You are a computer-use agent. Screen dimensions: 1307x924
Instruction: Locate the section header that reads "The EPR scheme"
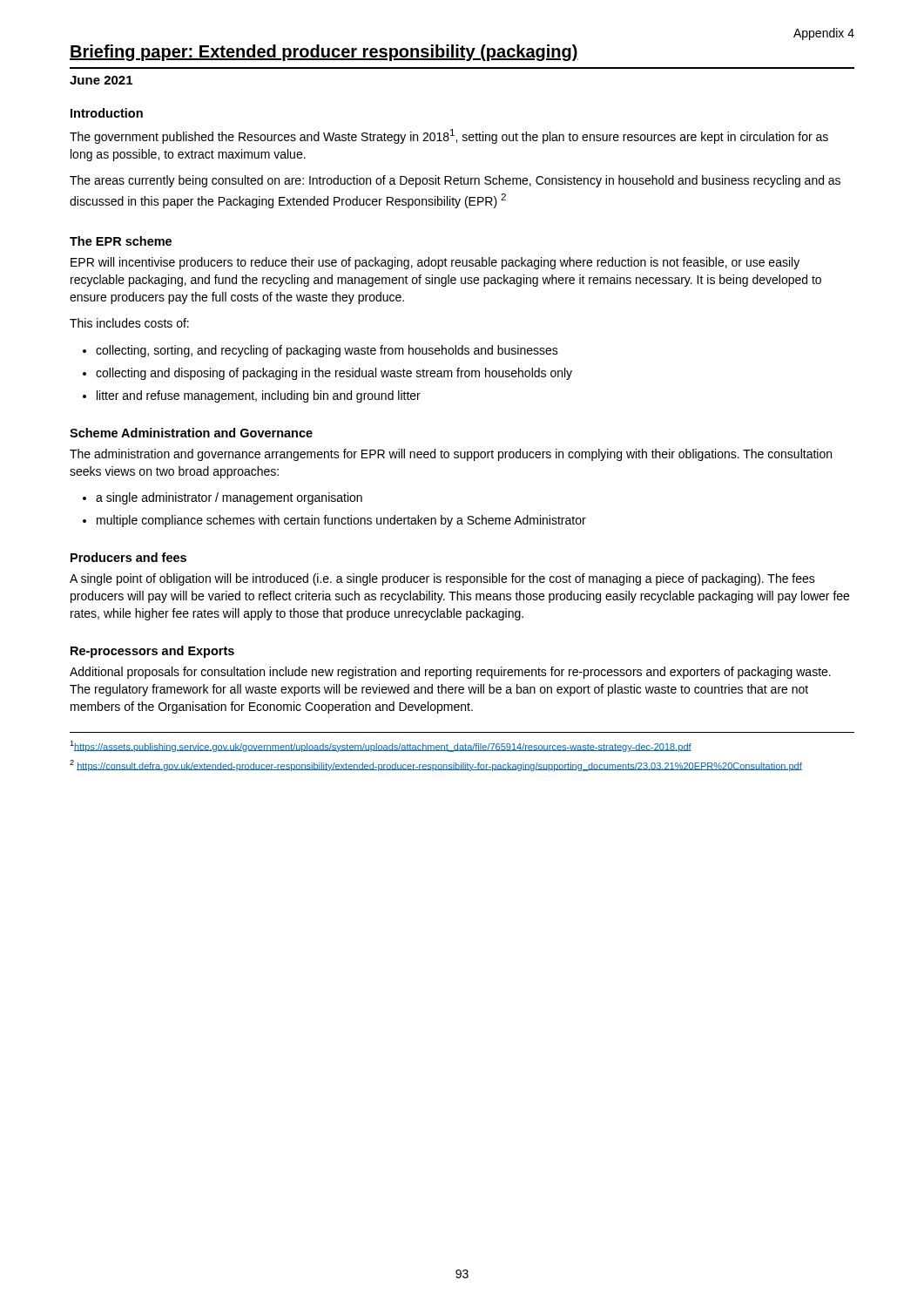tap(121, 241)
